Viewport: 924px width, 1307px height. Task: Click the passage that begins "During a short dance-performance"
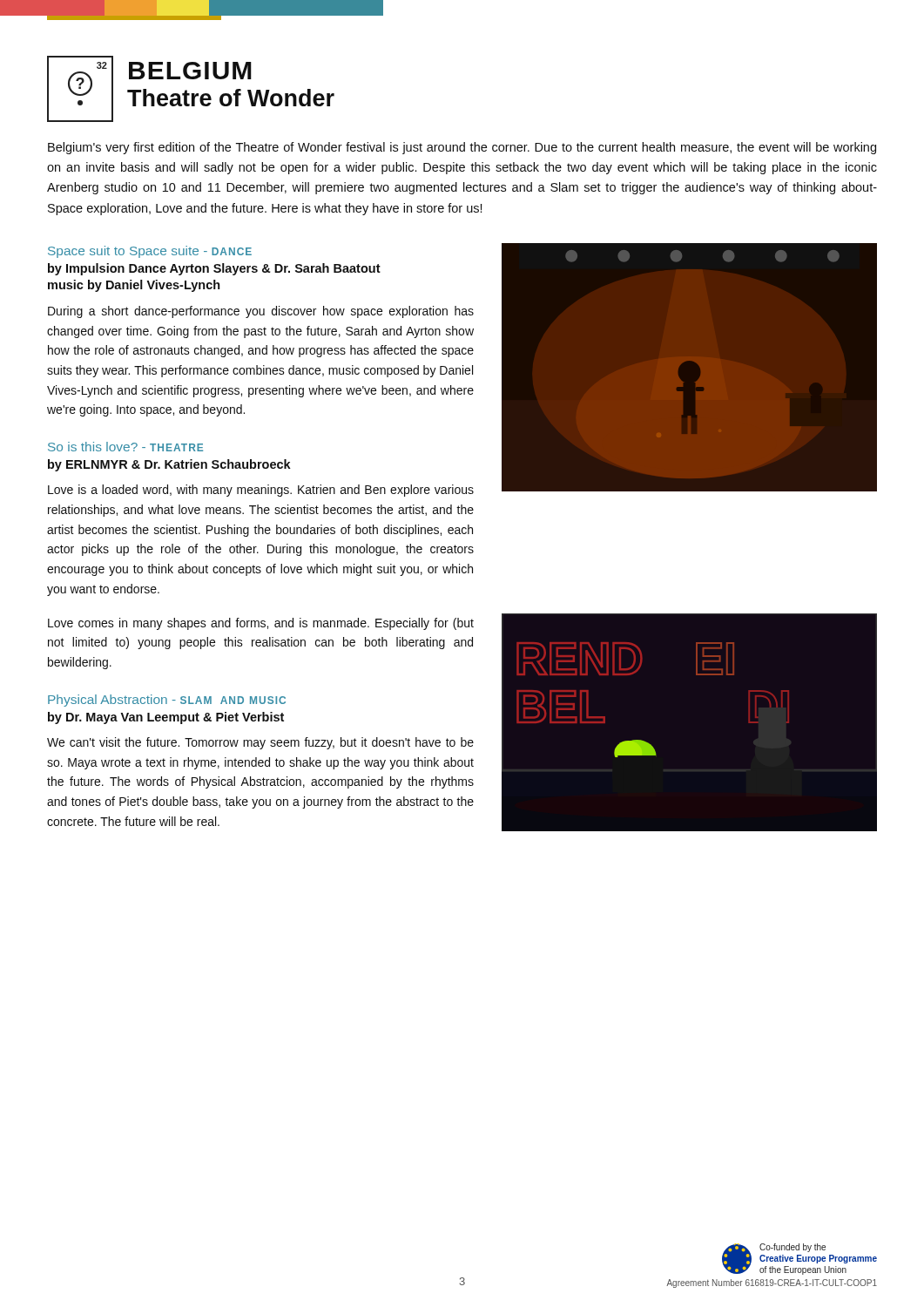tap(260, 360)
